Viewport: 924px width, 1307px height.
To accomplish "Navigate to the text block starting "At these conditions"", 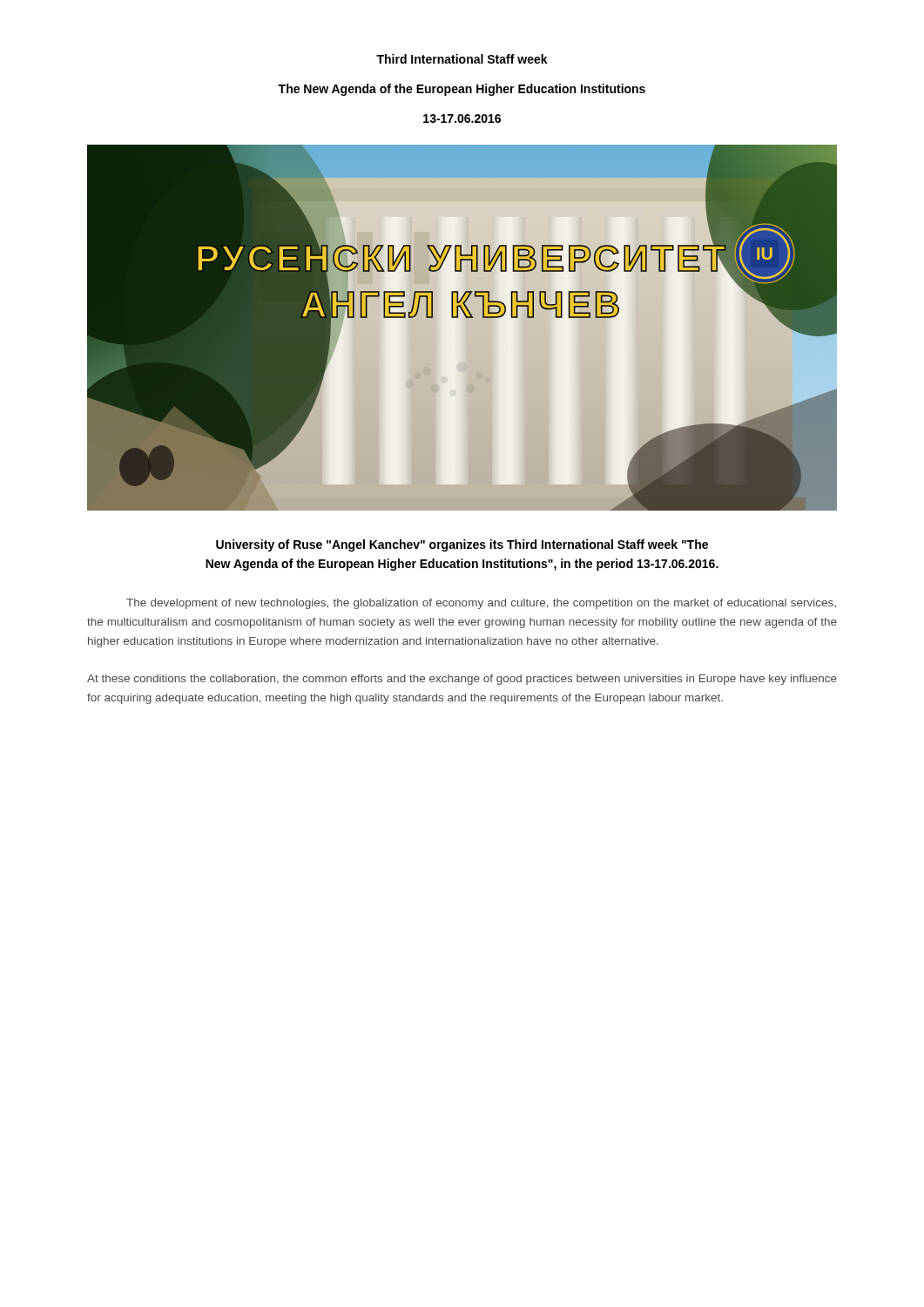I will click(462, 688).
